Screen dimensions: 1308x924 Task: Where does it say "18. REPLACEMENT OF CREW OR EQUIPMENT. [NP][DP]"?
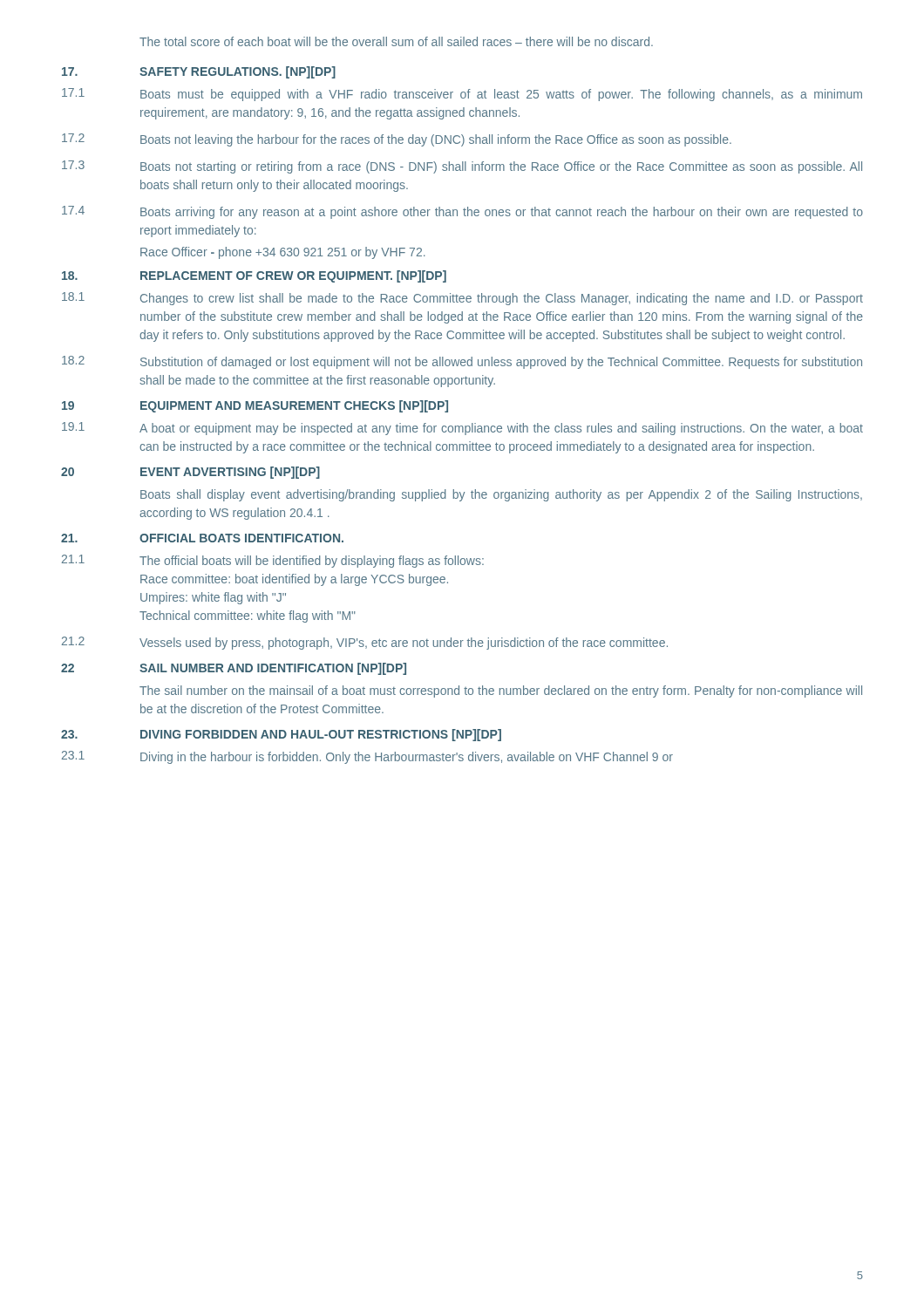(x=254, y=276)
